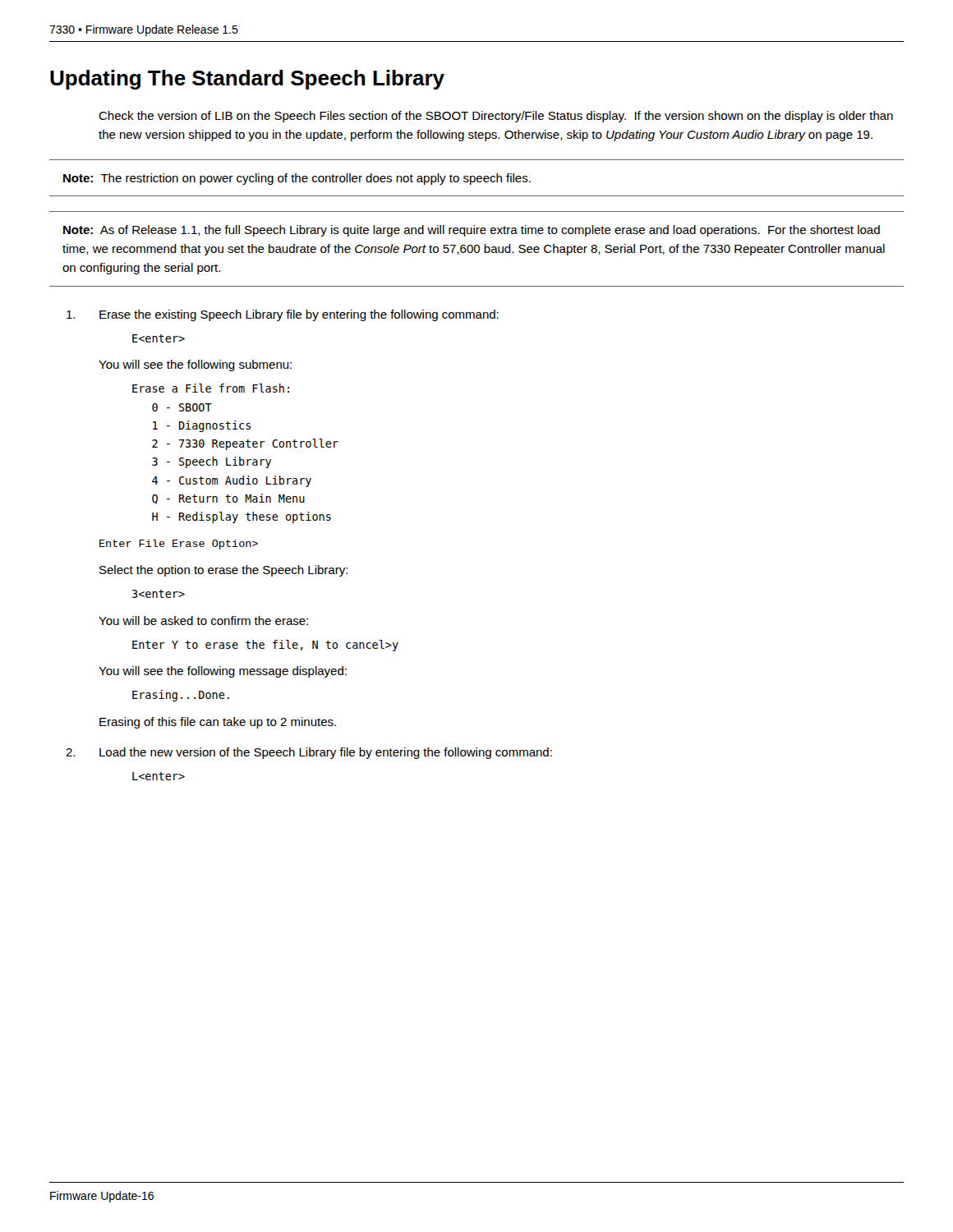Click on the region starting "2. Load the new version of the"
This screenshot has width=953, height=1232.
(309, 753)
